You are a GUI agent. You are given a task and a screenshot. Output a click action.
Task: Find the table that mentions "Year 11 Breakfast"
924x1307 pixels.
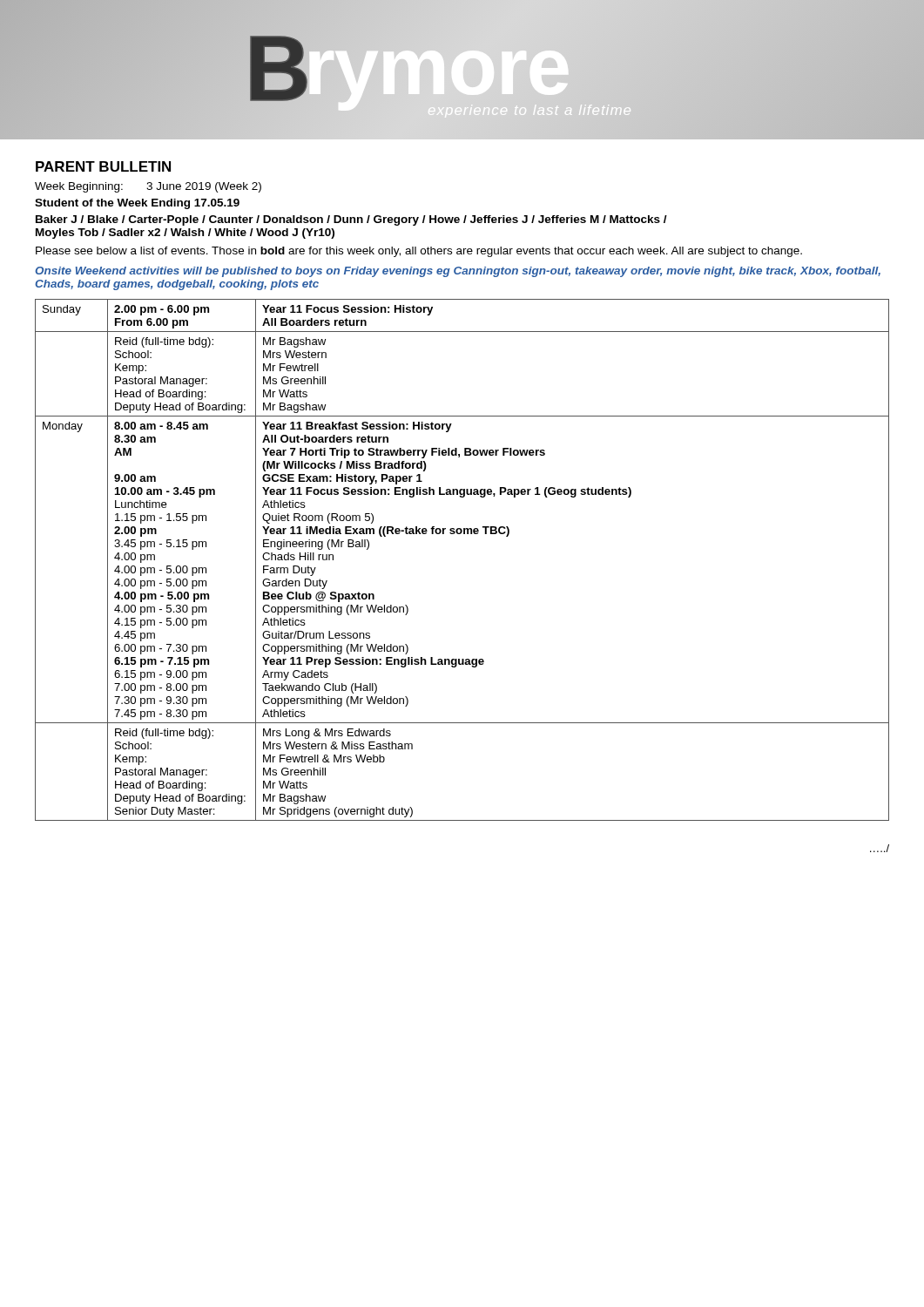(x=462, y=560)
